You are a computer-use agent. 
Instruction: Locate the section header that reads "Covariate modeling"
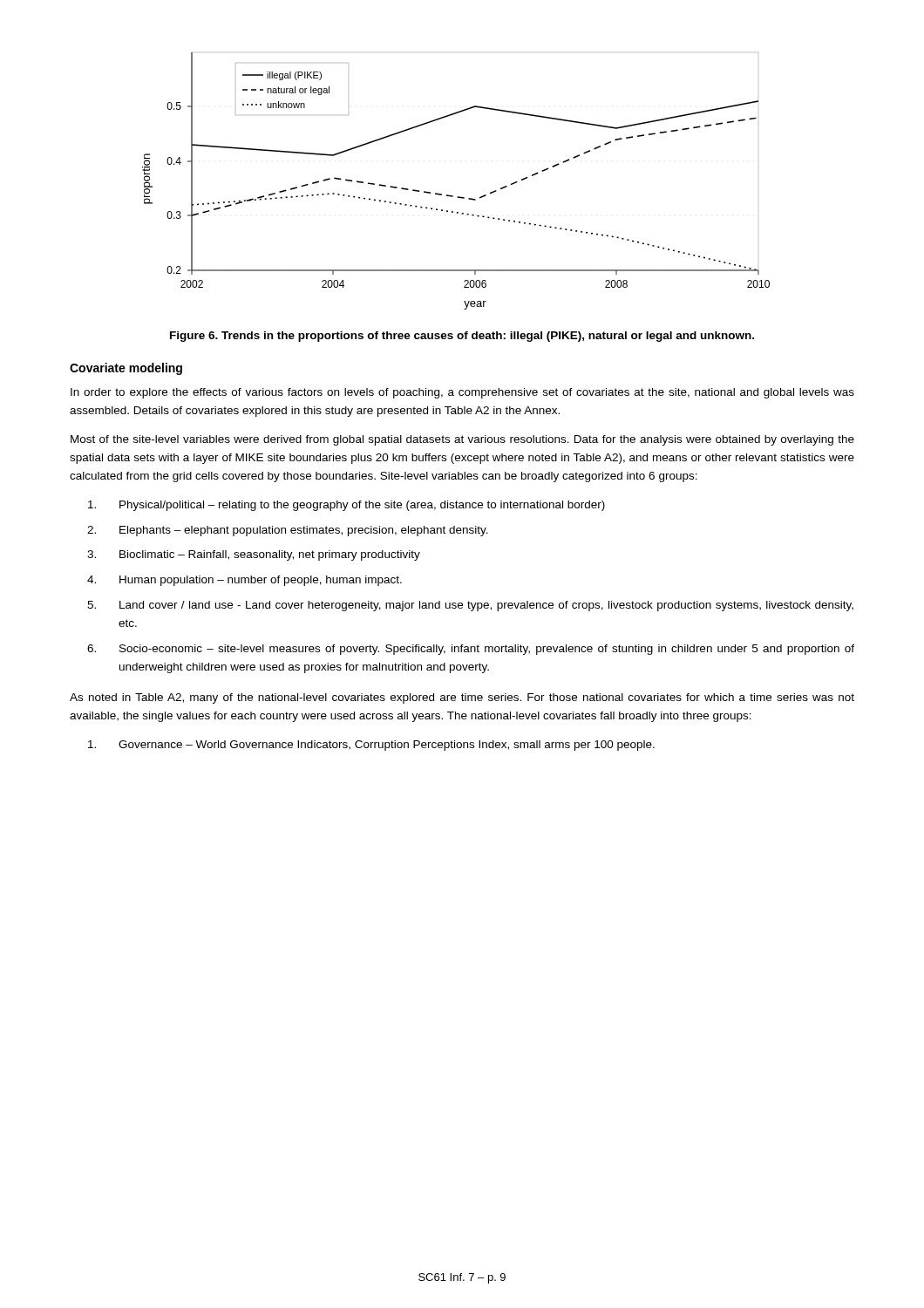pyautogui.click(x=126, y=368)
